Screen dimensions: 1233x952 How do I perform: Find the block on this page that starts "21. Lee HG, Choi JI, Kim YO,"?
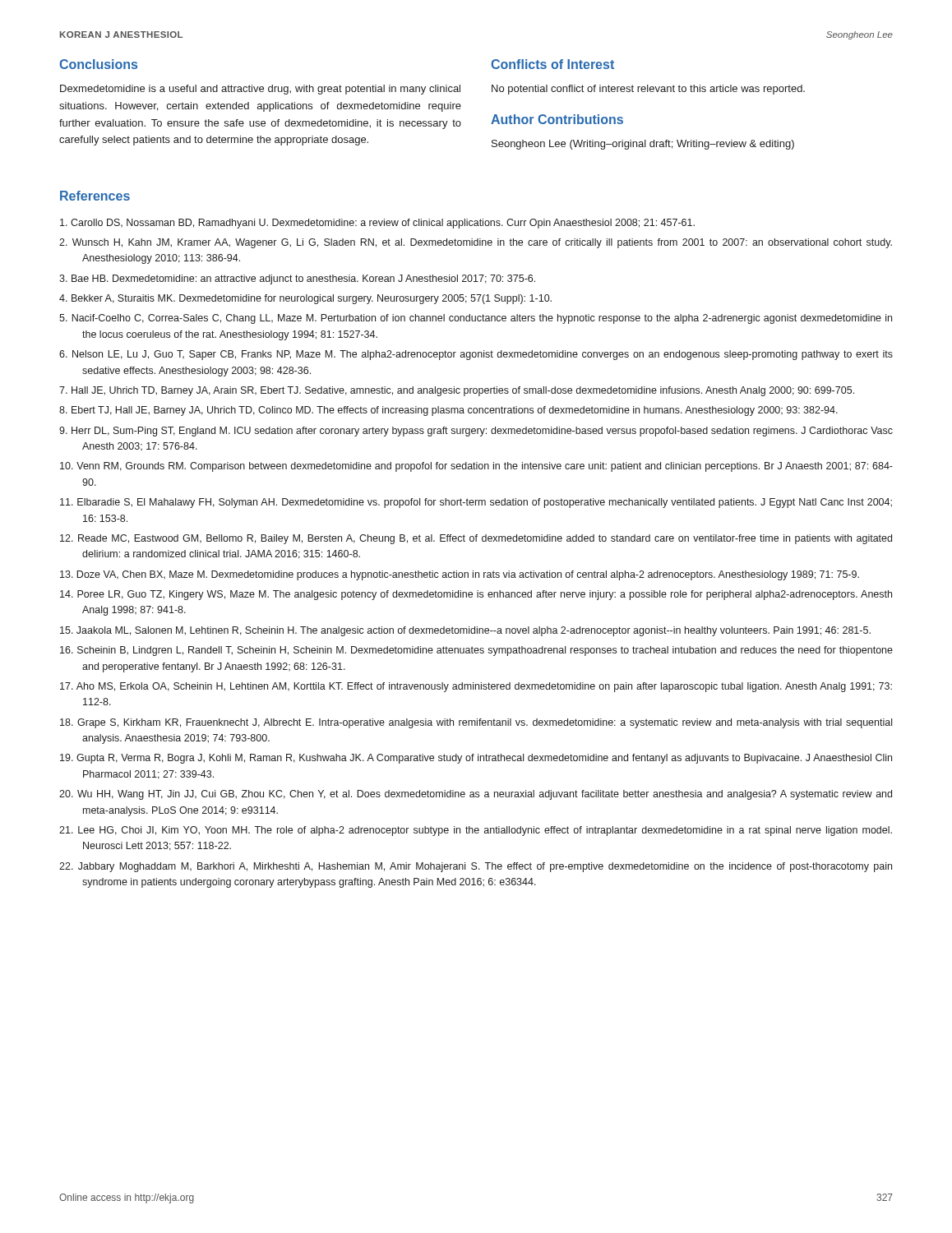[476, 838]
